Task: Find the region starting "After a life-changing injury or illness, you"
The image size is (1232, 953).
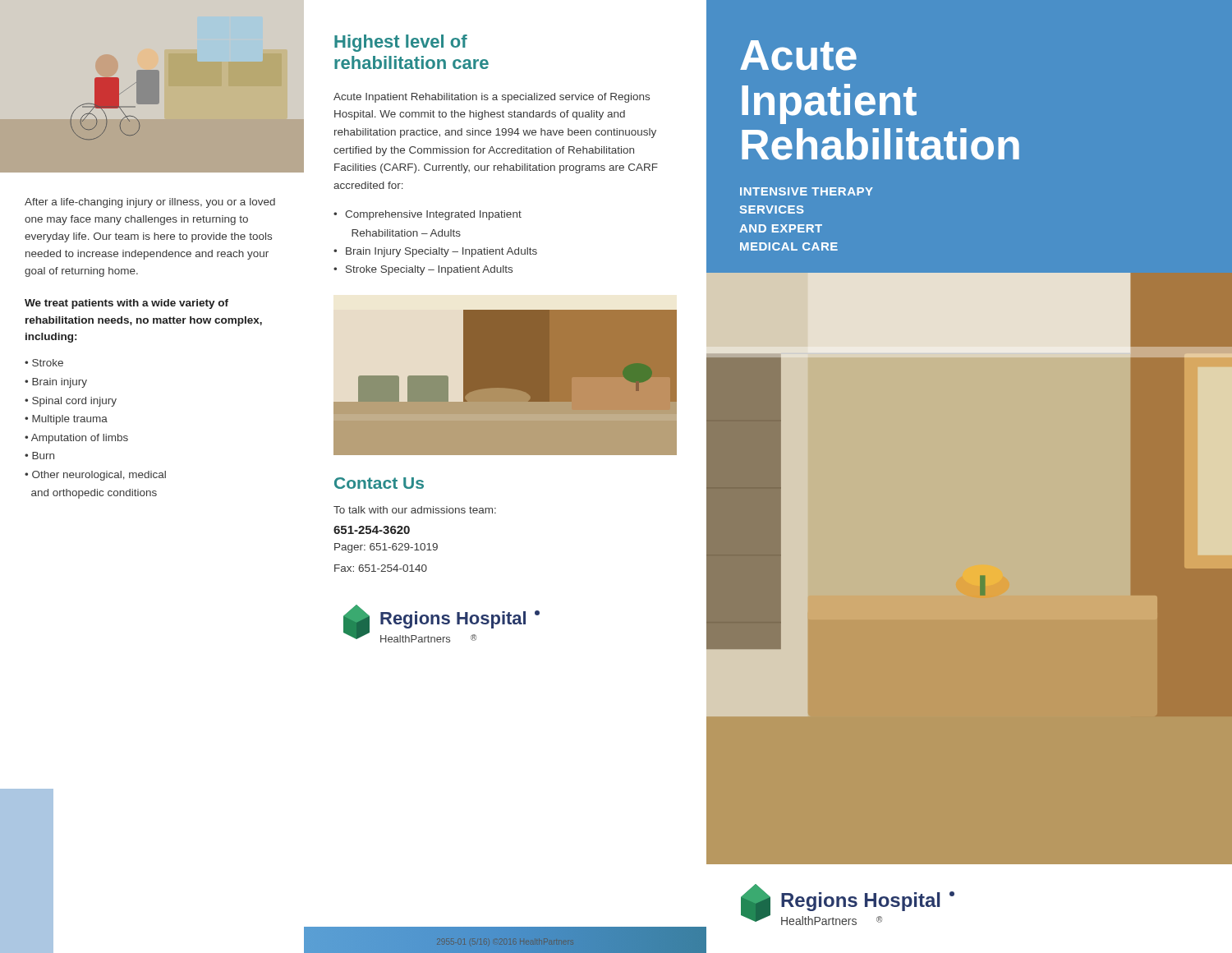Action: tap(152, 237)
